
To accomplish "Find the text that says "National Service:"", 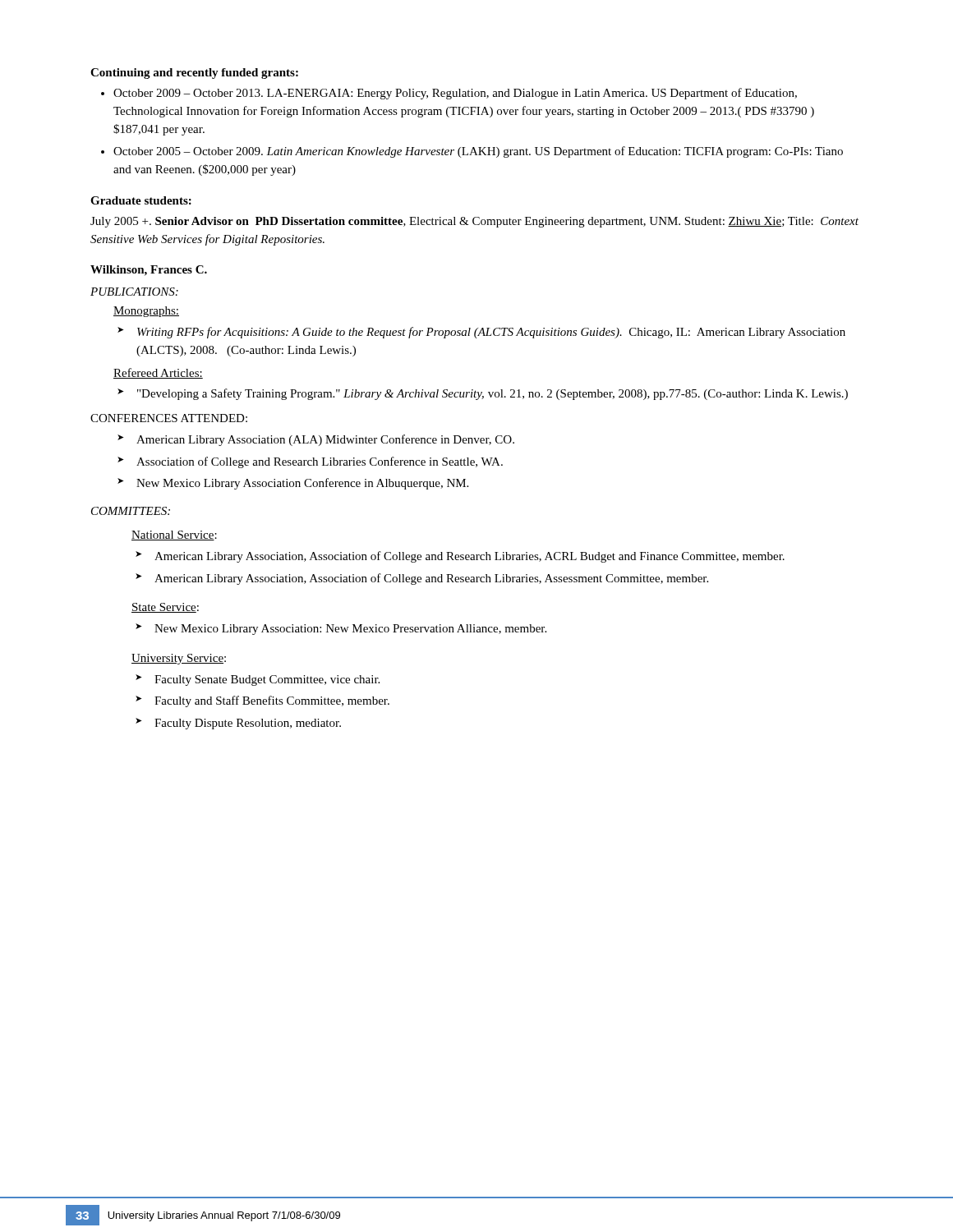I will (x=174, y=535).
